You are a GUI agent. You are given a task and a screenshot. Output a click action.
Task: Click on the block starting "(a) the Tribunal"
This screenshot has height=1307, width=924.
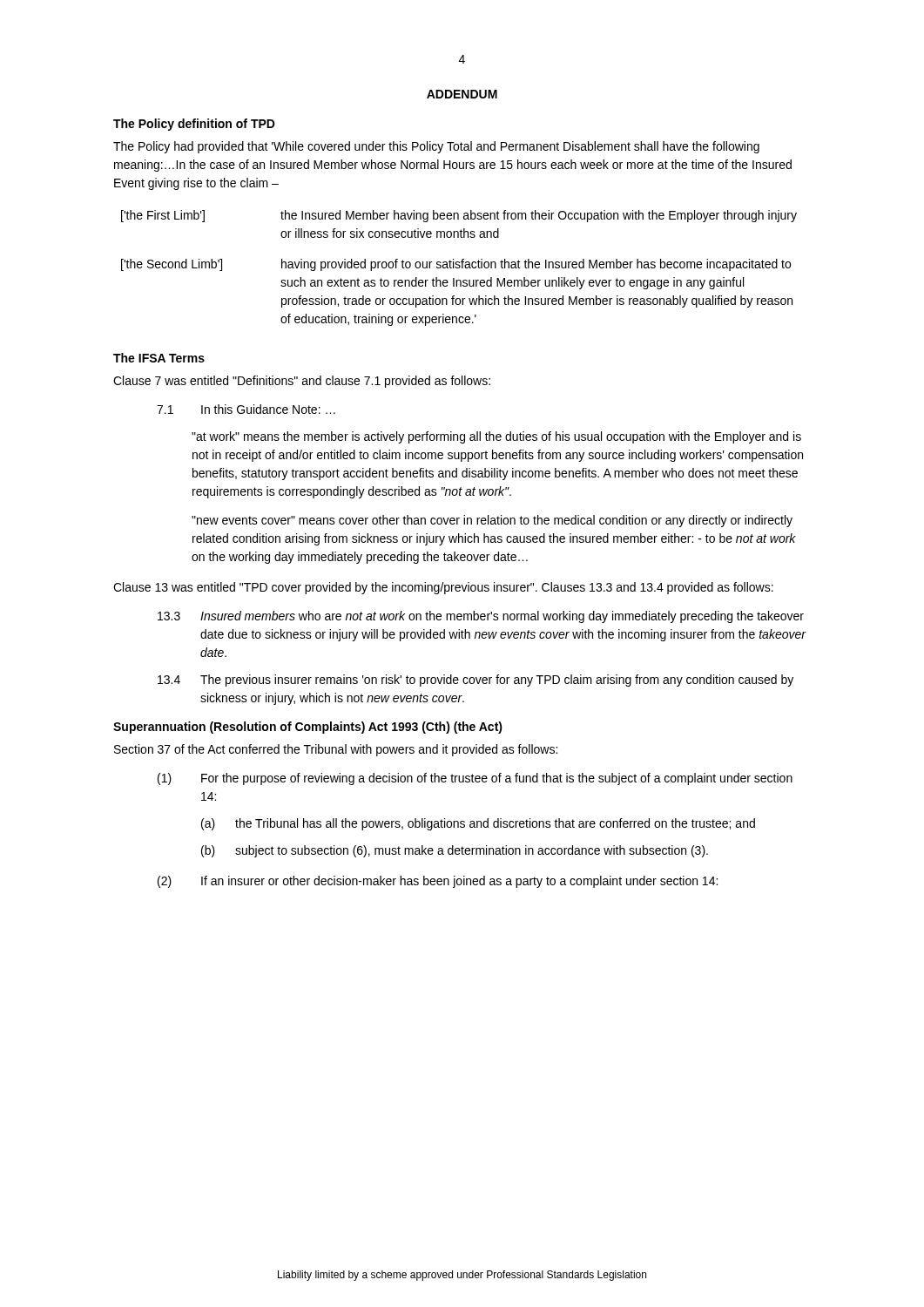[506, 824]
